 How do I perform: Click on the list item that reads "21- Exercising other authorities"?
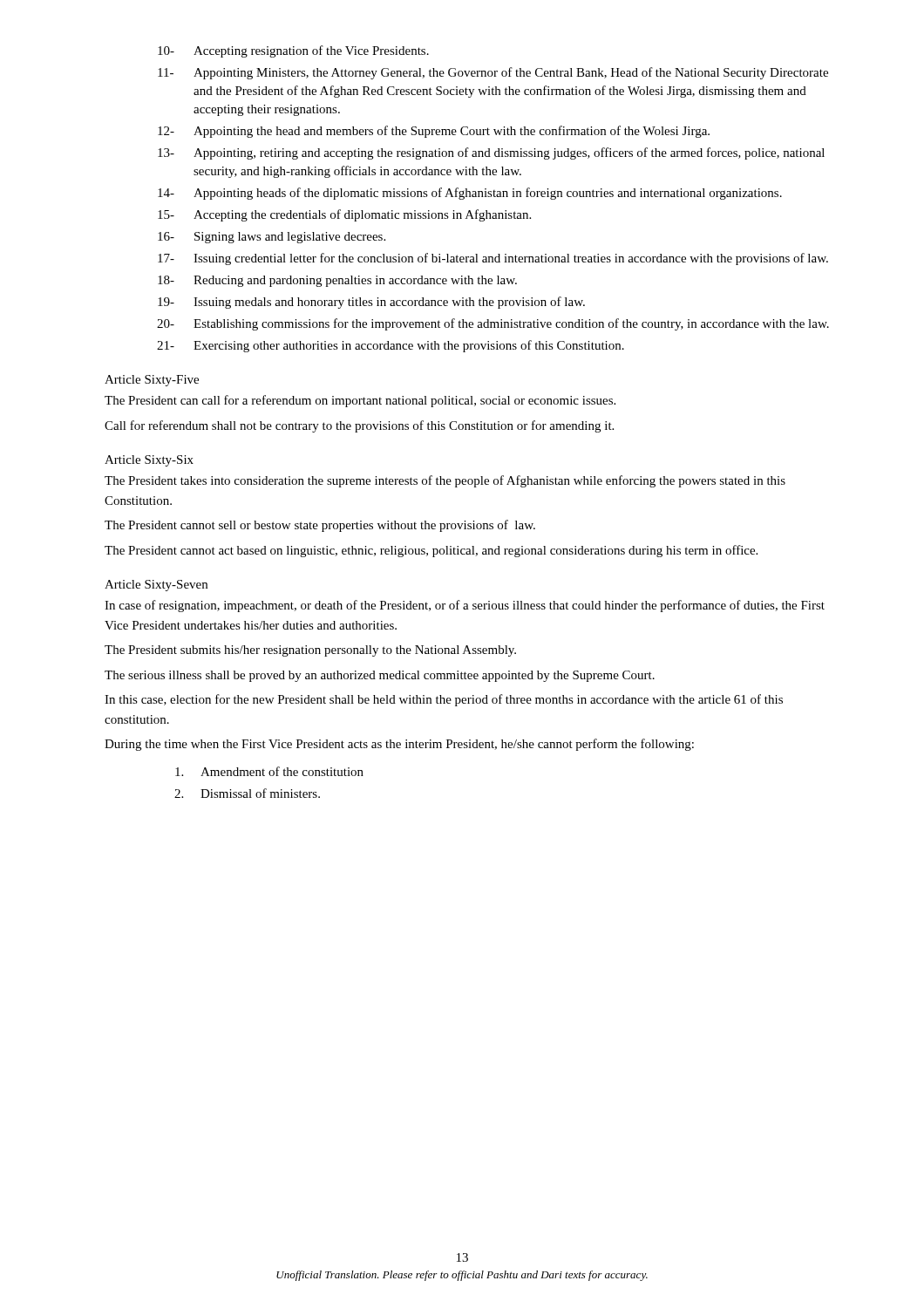pos(501,346)
